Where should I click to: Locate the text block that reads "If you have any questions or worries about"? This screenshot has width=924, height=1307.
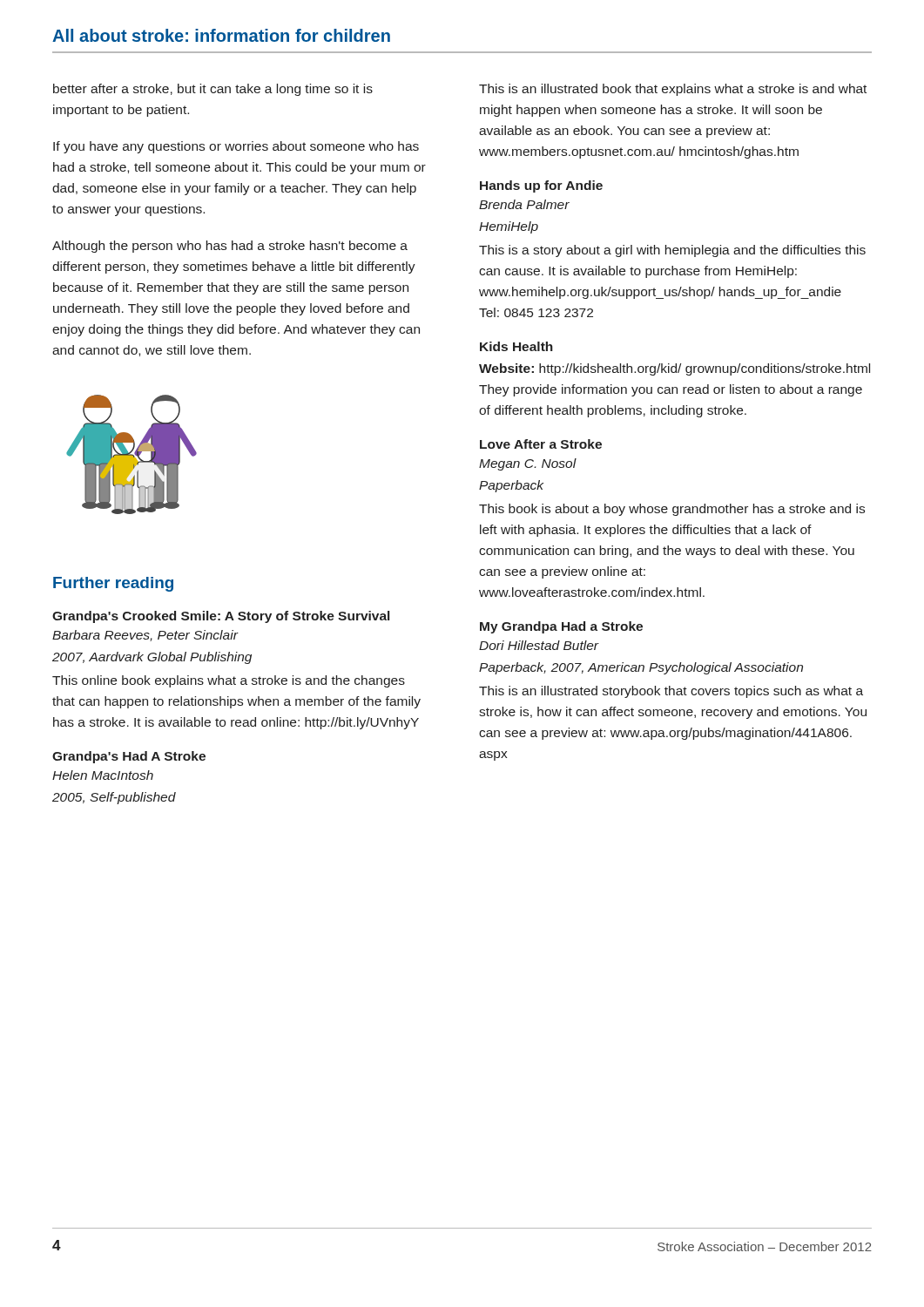tap(240, 178)
